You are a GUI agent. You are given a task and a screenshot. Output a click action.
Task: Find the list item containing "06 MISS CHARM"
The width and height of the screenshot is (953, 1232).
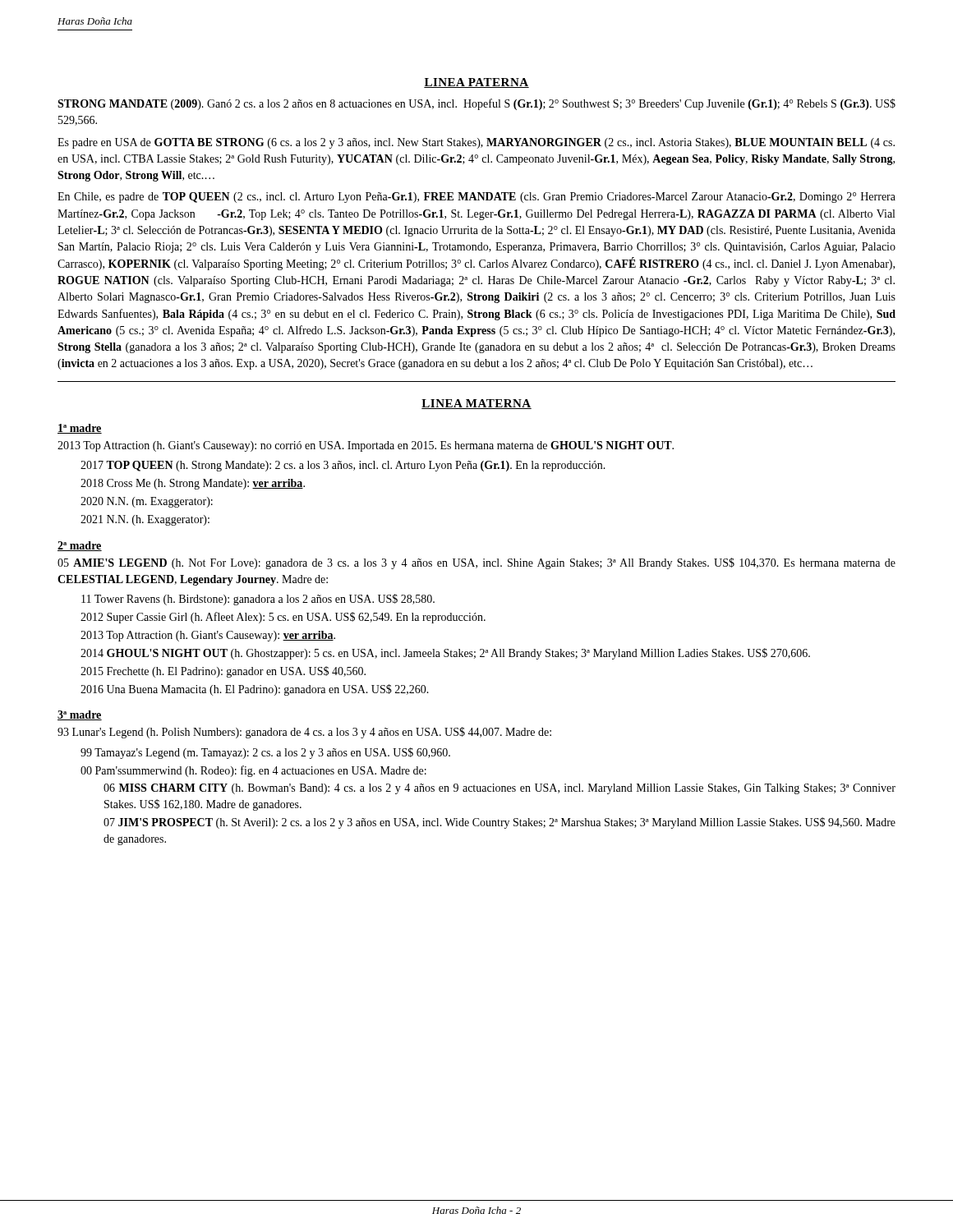point(500,797)
